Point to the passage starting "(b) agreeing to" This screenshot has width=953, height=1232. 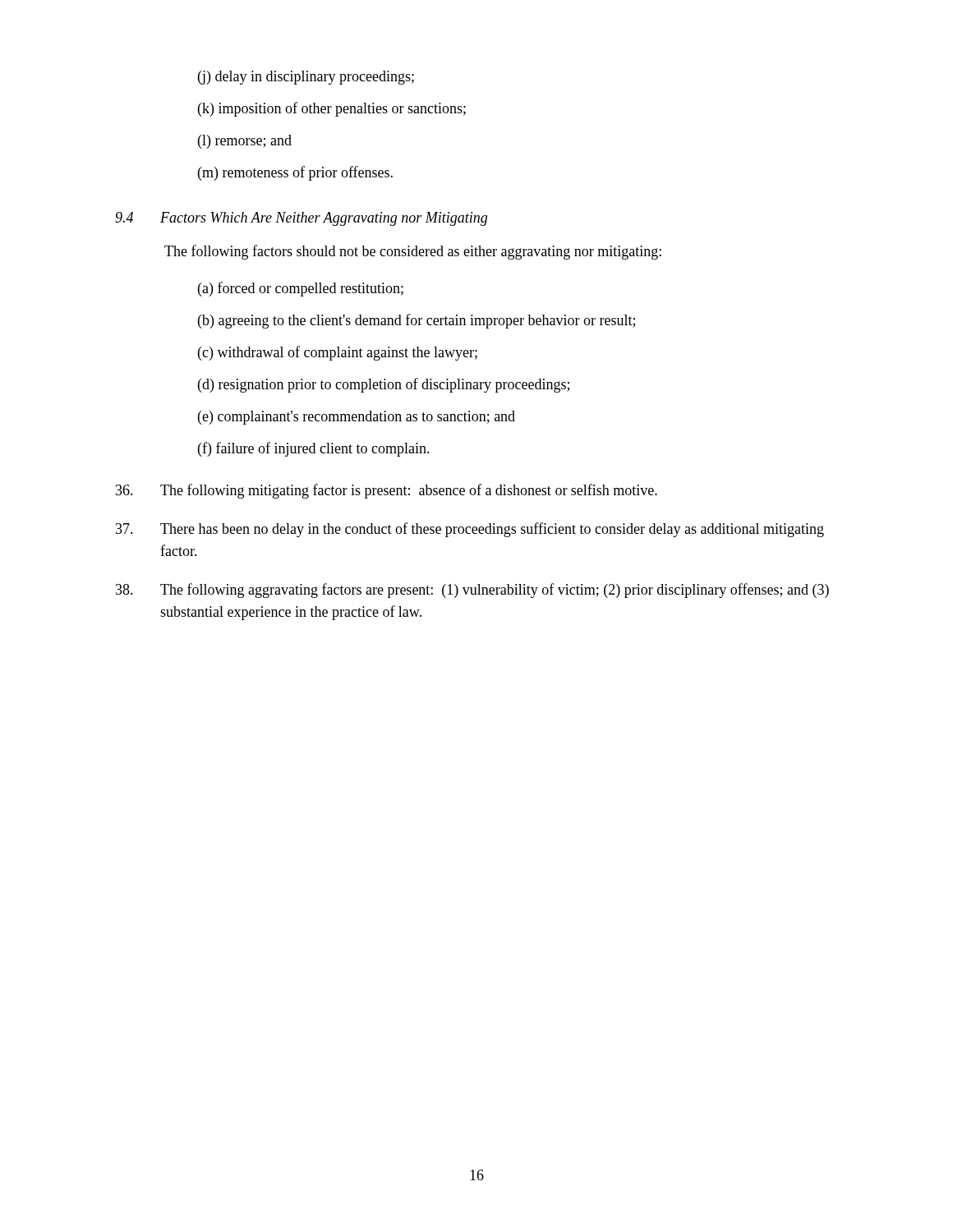tap(417, 320)
